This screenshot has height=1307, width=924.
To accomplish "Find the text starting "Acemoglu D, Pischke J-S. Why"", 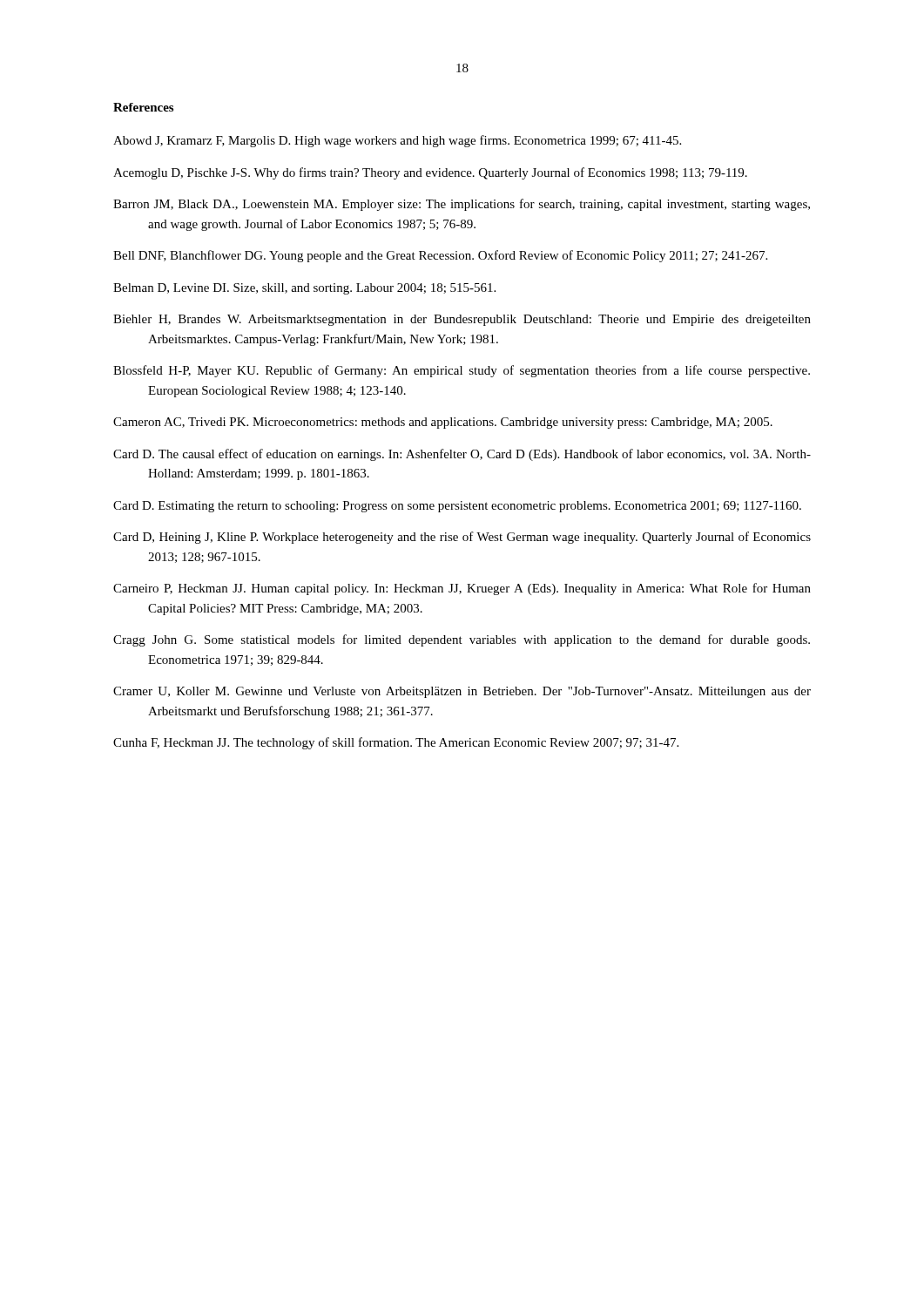I will tap(430, 172).
